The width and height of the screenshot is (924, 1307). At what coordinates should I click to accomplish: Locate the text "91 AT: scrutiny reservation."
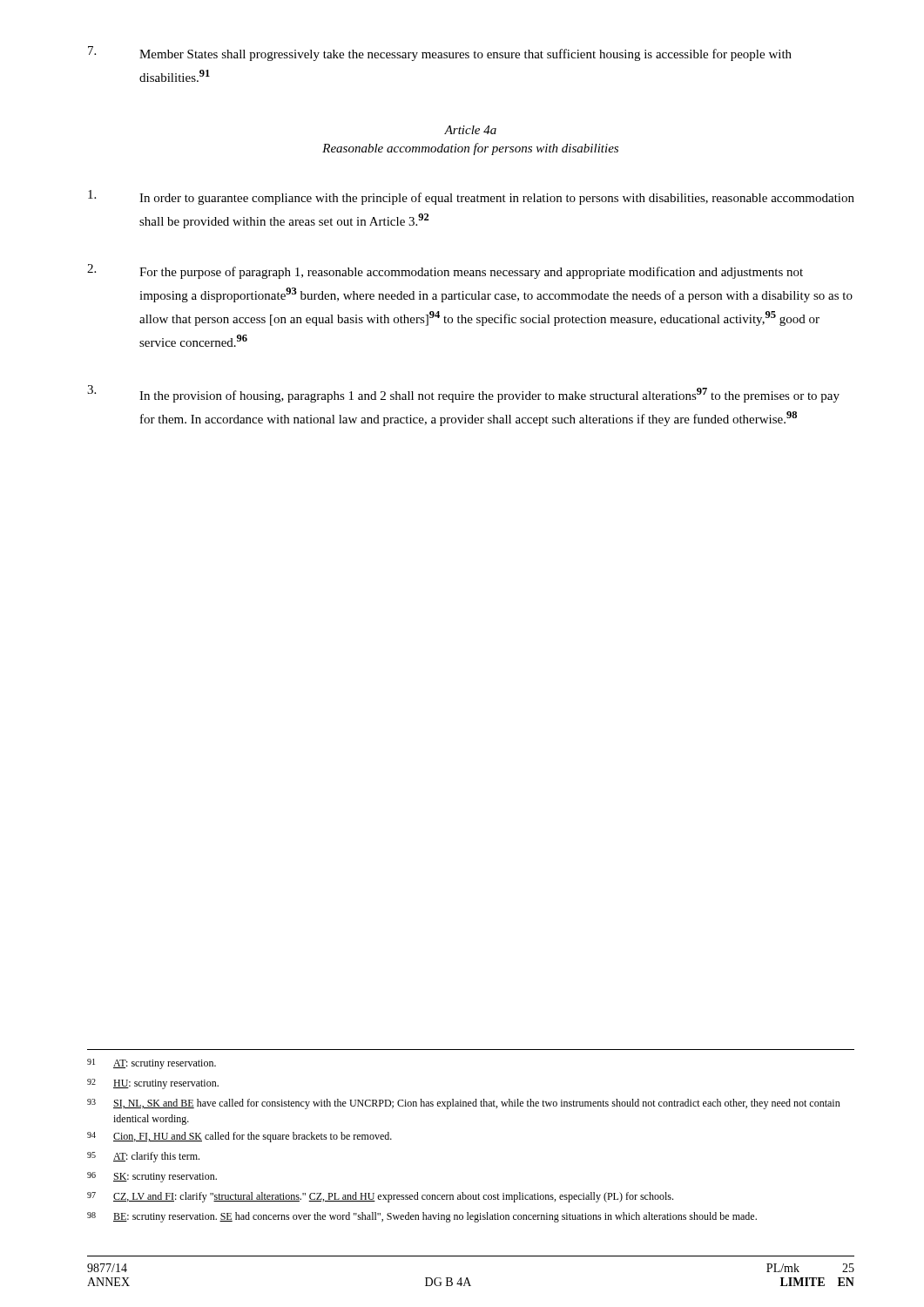[152, 1064]
